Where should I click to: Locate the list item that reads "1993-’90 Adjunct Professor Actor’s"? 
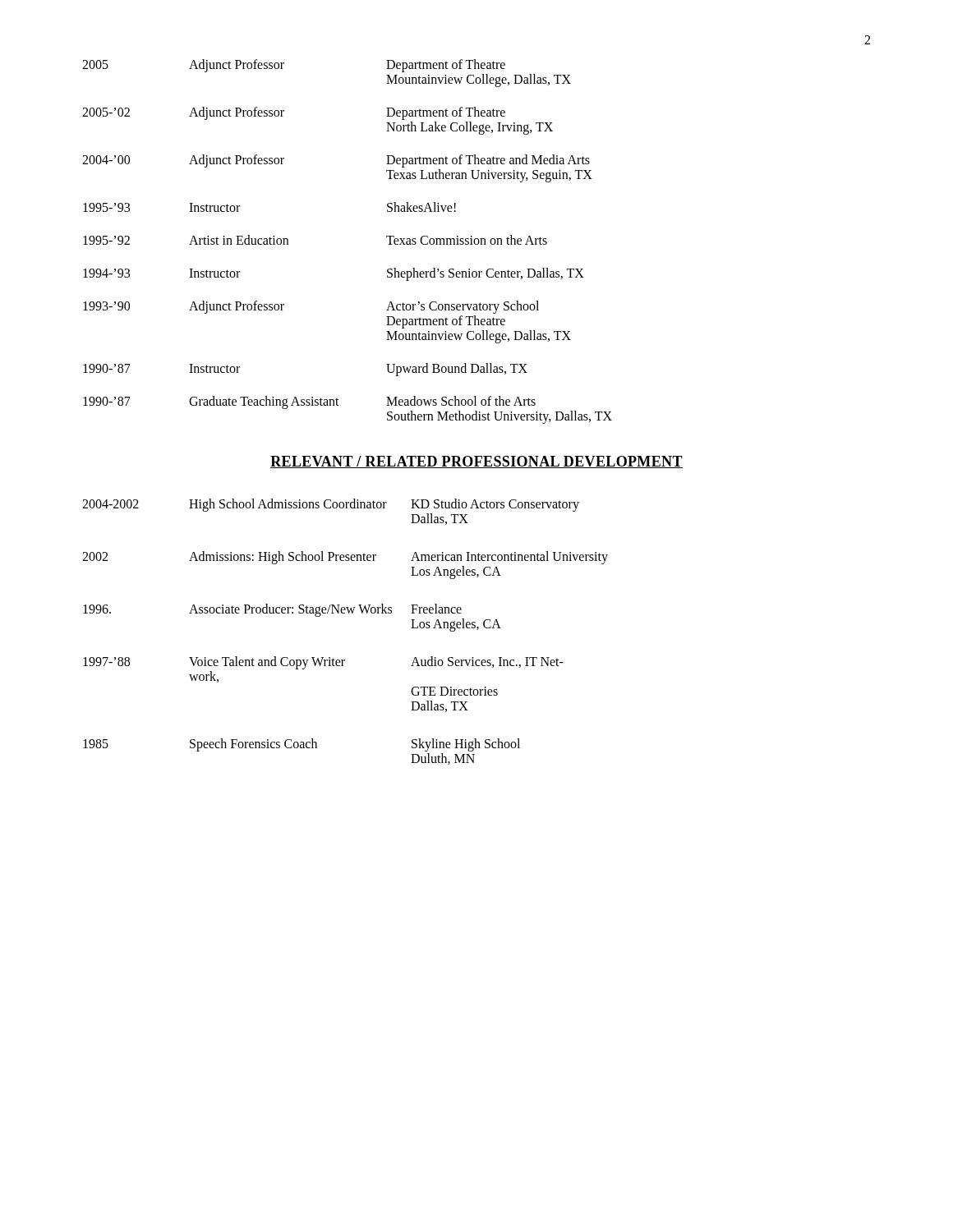click(x=476, y=321)
